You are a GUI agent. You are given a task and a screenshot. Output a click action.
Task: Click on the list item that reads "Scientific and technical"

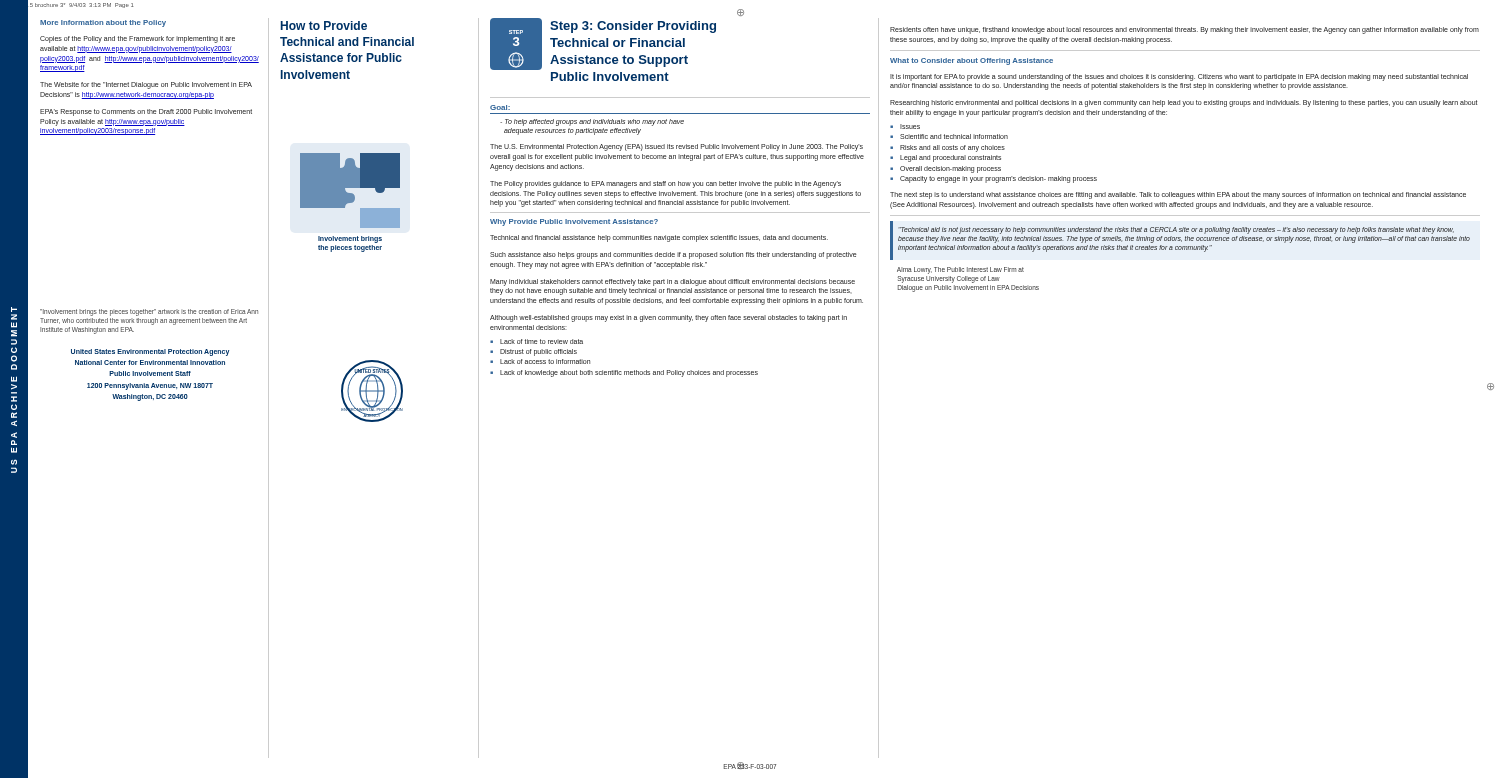[x=949, y=136]
